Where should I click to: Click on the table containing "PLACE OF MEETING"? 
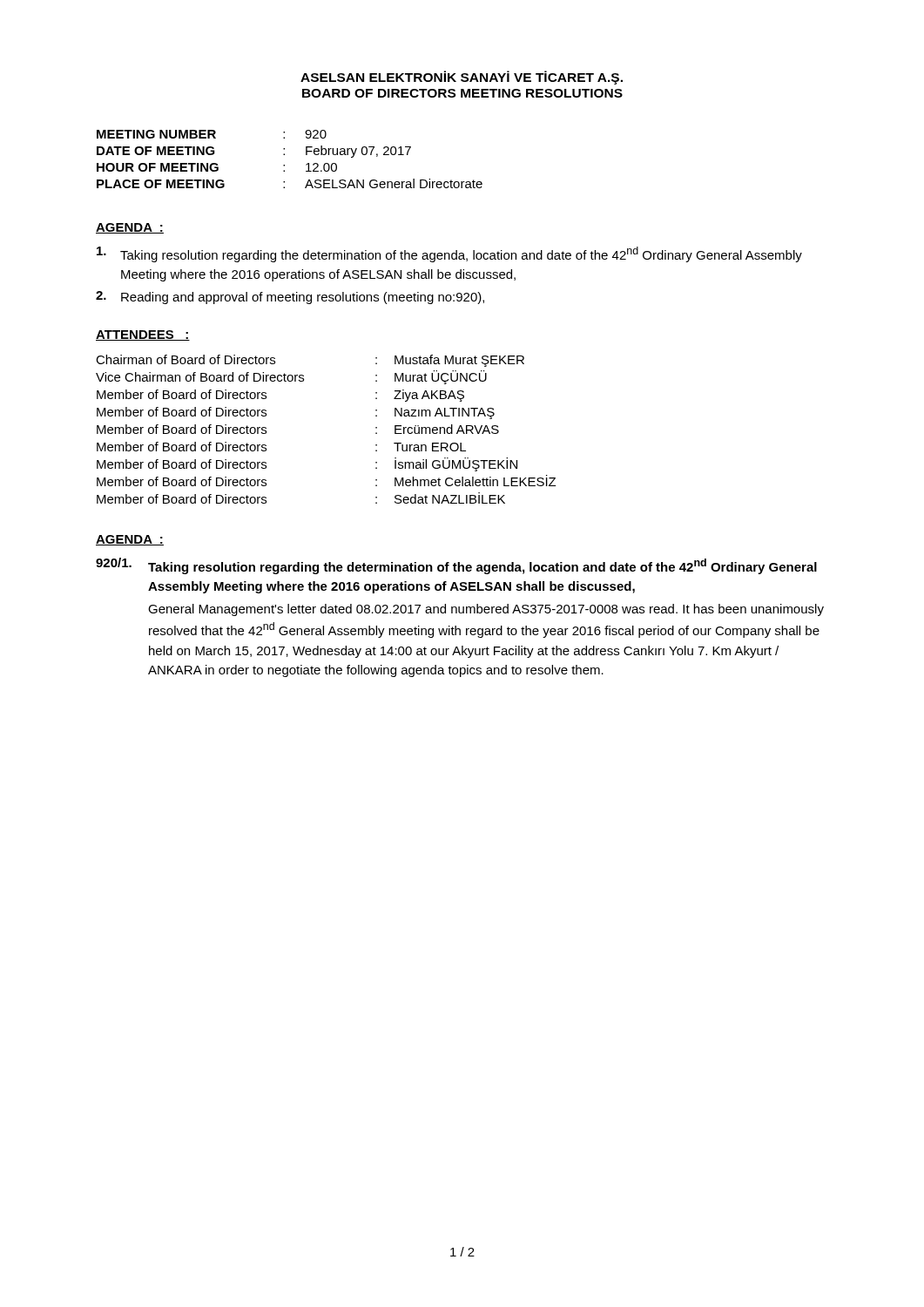click(x=462, y=159)
